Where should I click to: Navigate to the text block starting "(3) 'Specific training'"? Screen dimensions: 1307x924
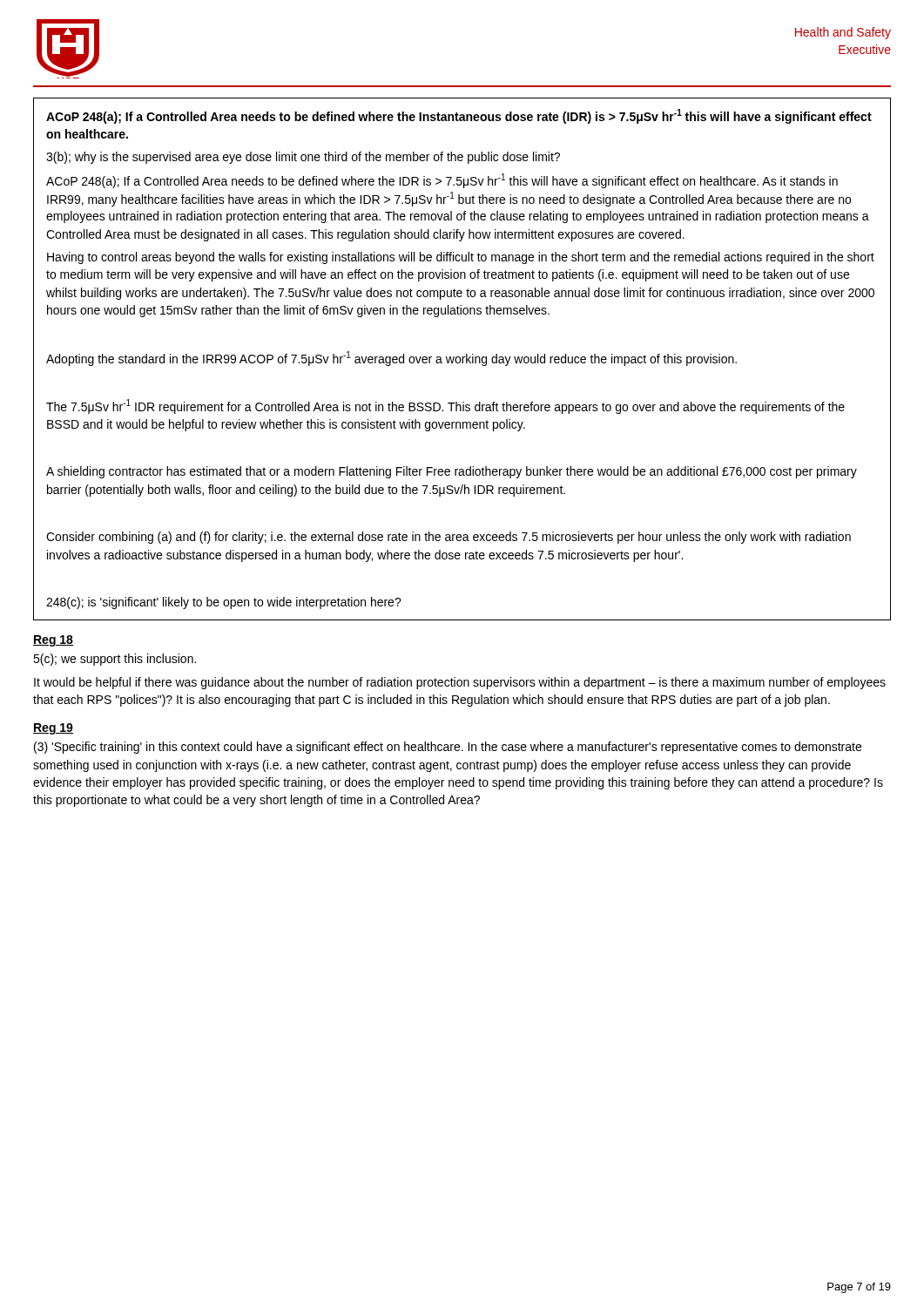tap(462, 774)
